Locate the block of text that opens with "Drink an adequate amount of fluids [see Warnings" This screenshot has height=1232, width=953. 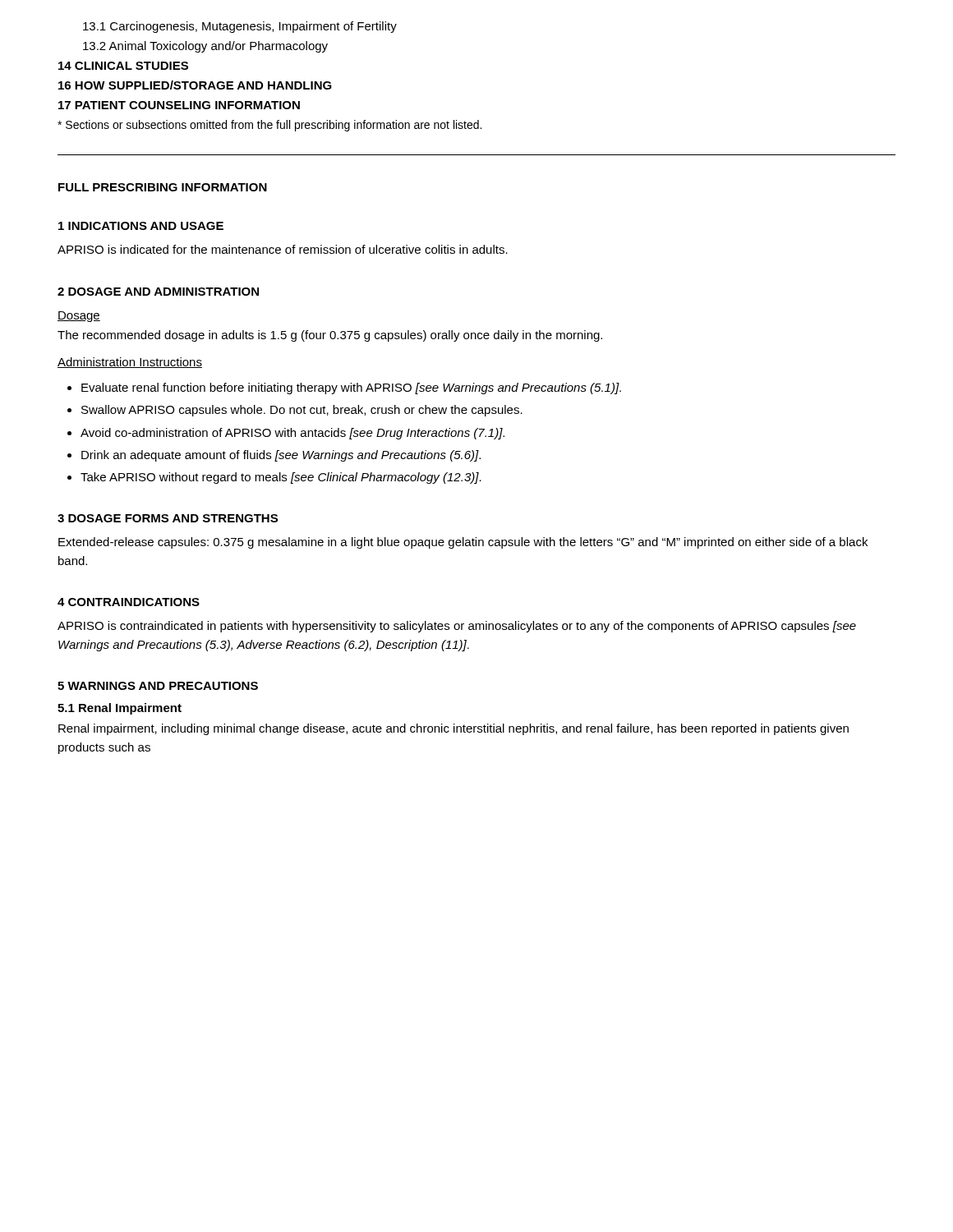281,454
